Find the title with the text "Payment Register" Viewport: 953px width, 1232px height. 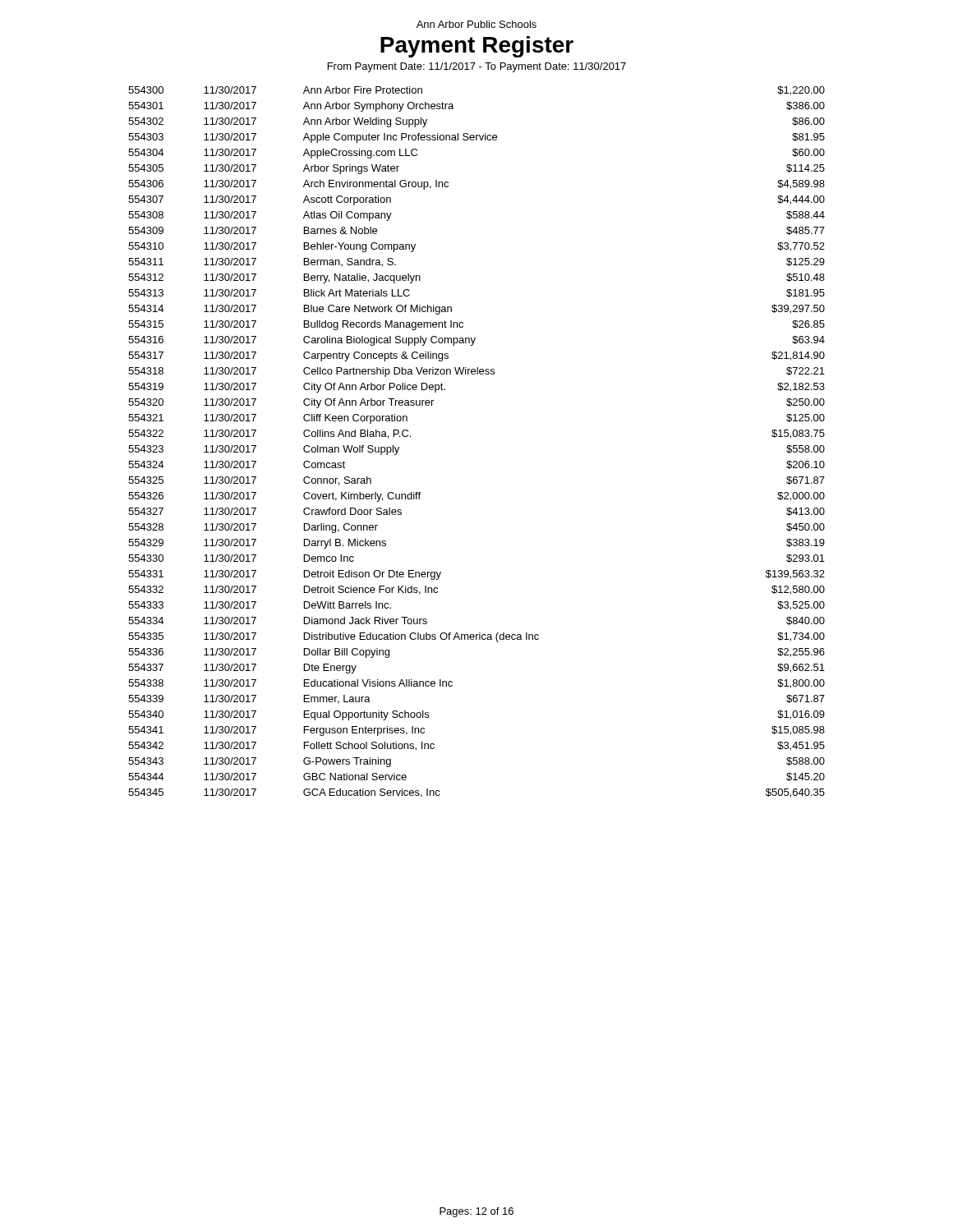[x=476, y=45]
